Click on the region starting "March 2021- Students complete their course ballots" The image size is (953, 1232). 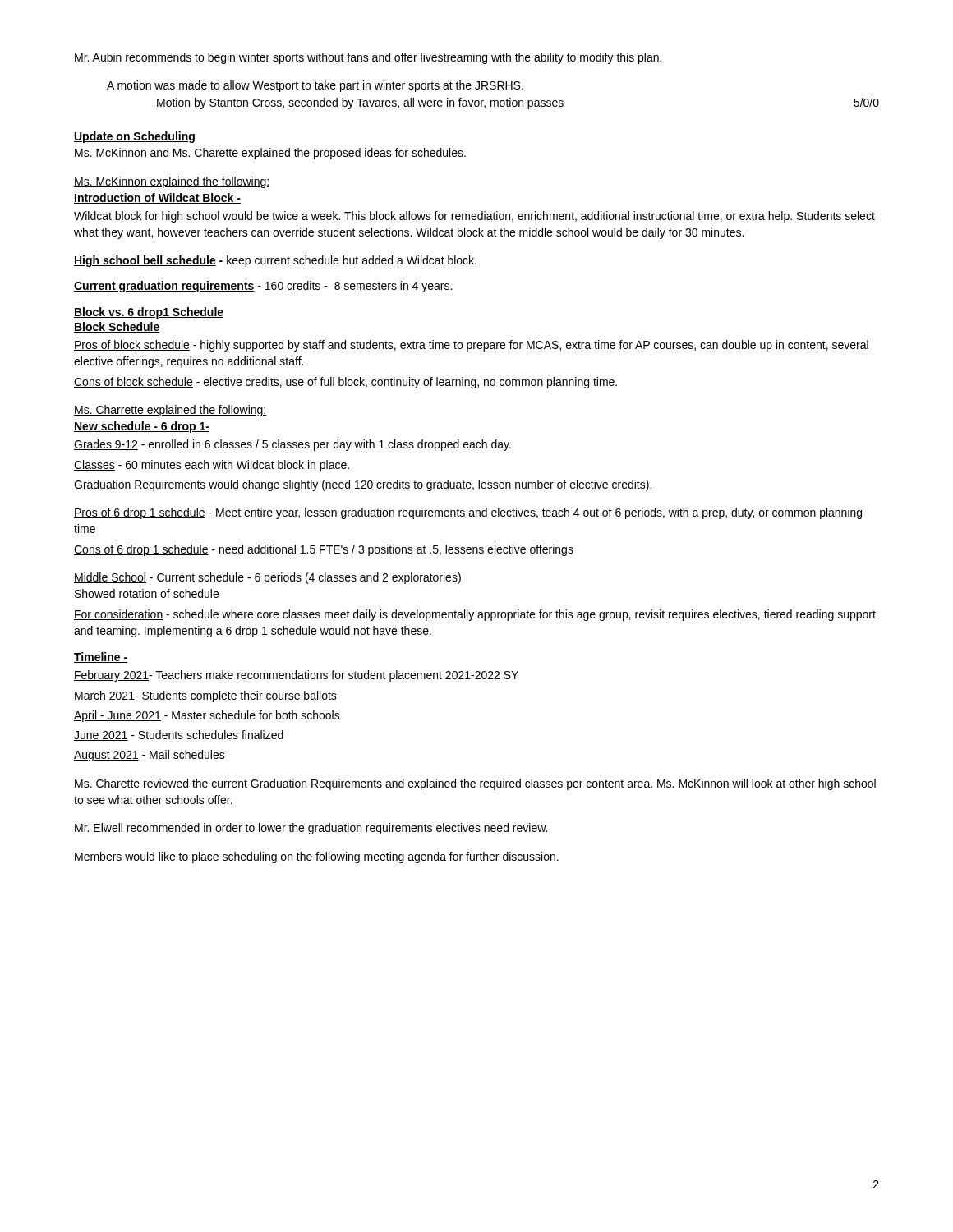205,695
